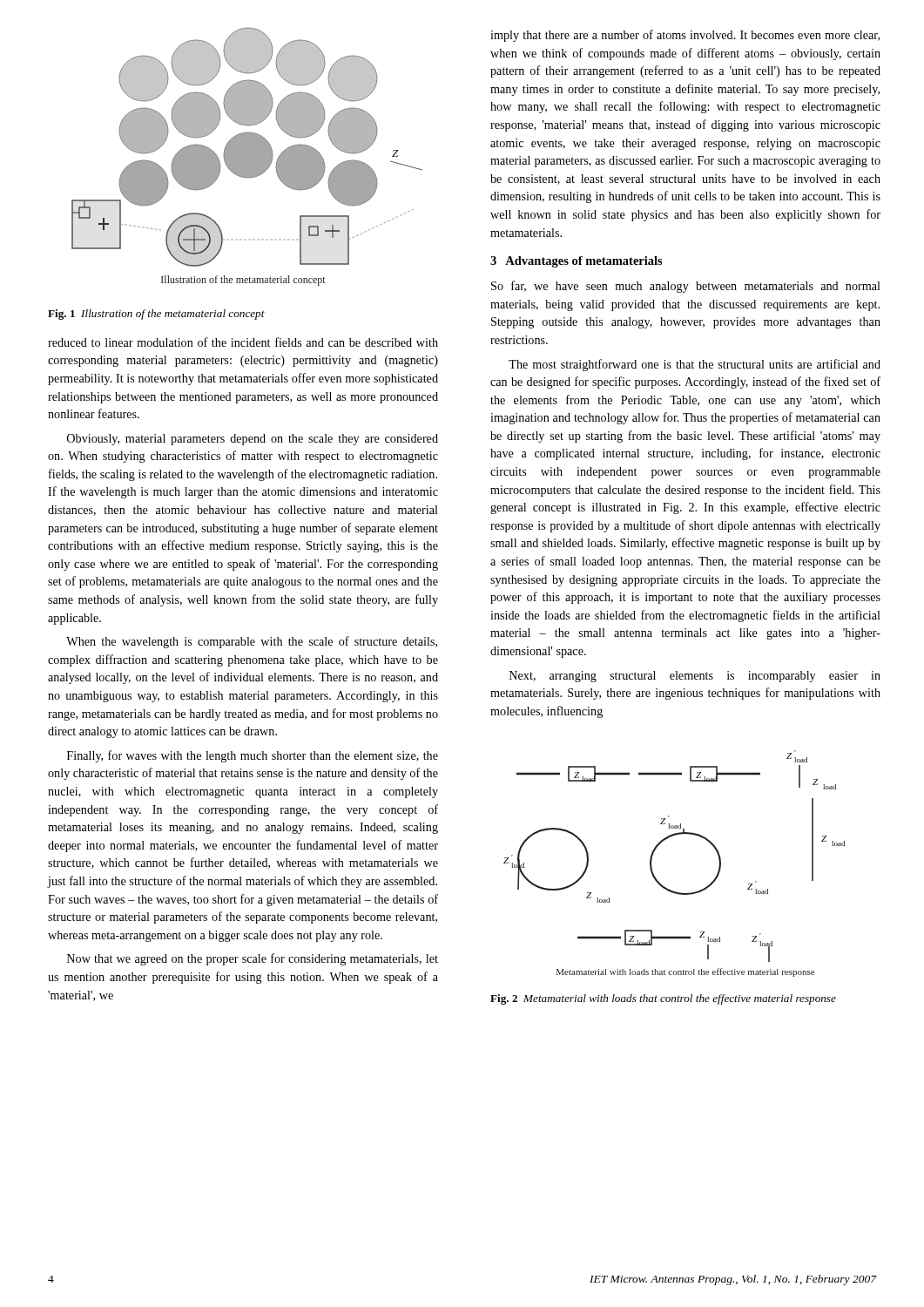Point to the block beginning "imply that there are a number of"
The height and width of the screenshot is (1307, 924).
point(685,134)
